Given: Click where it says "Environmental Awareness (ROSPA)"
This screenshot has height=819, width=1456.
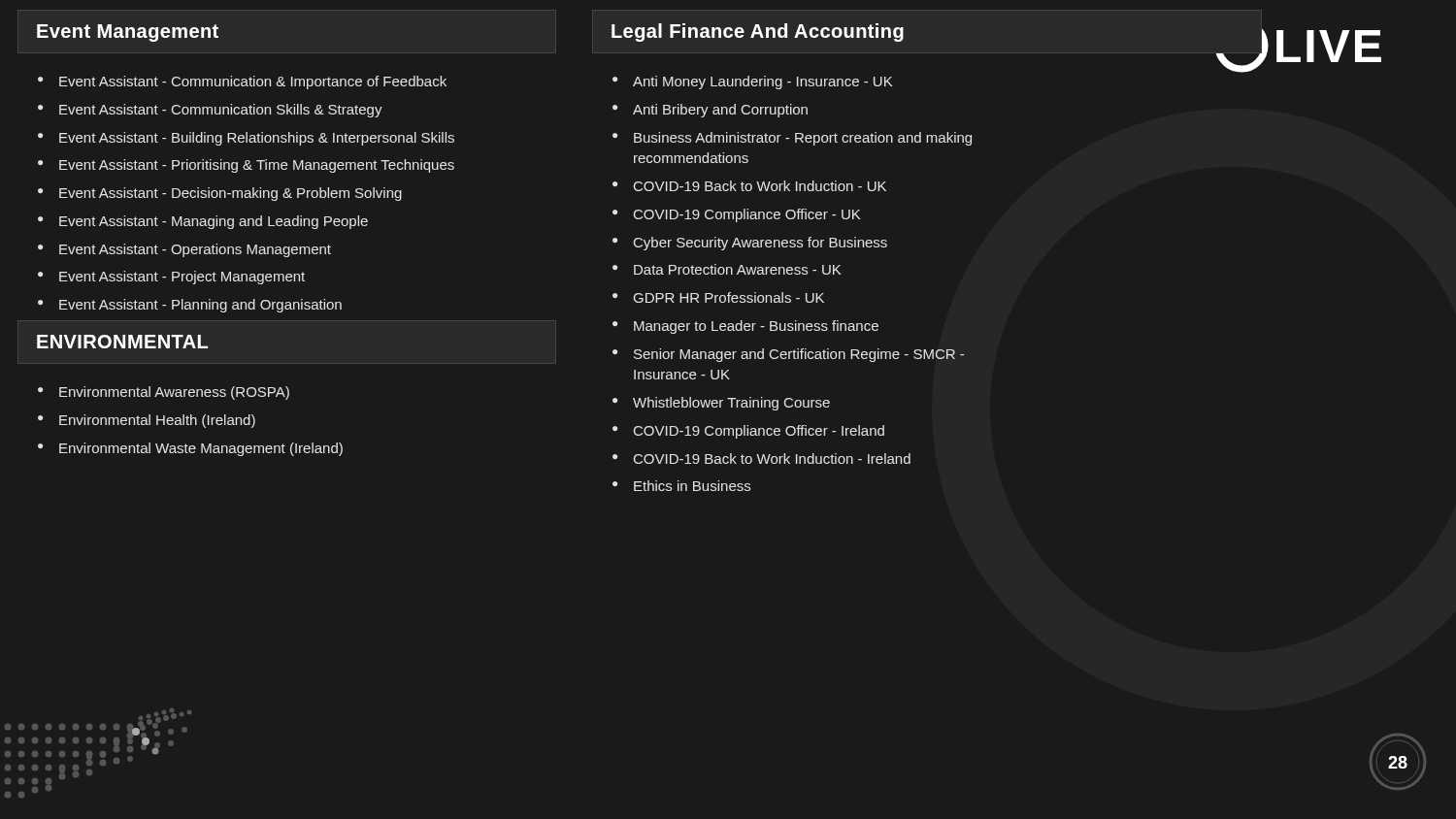Looking at the screenshot, I should (174, 392).
